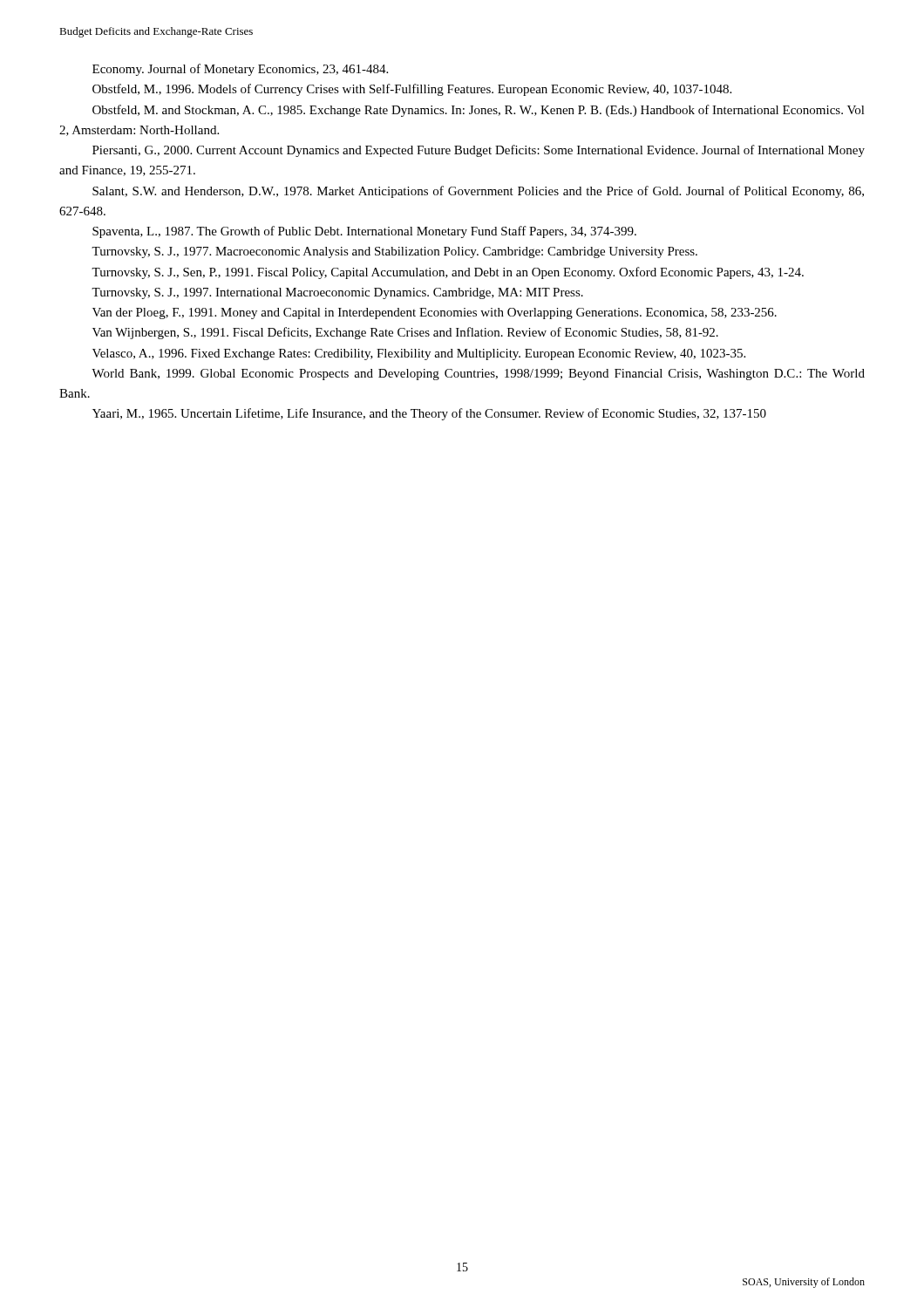Click on the text block with the text "Turnovsky, S. J., 1977. Macroeconomic"
Image resolution: width=924 pixels, height=1308 pixels.
click(395, 251)
